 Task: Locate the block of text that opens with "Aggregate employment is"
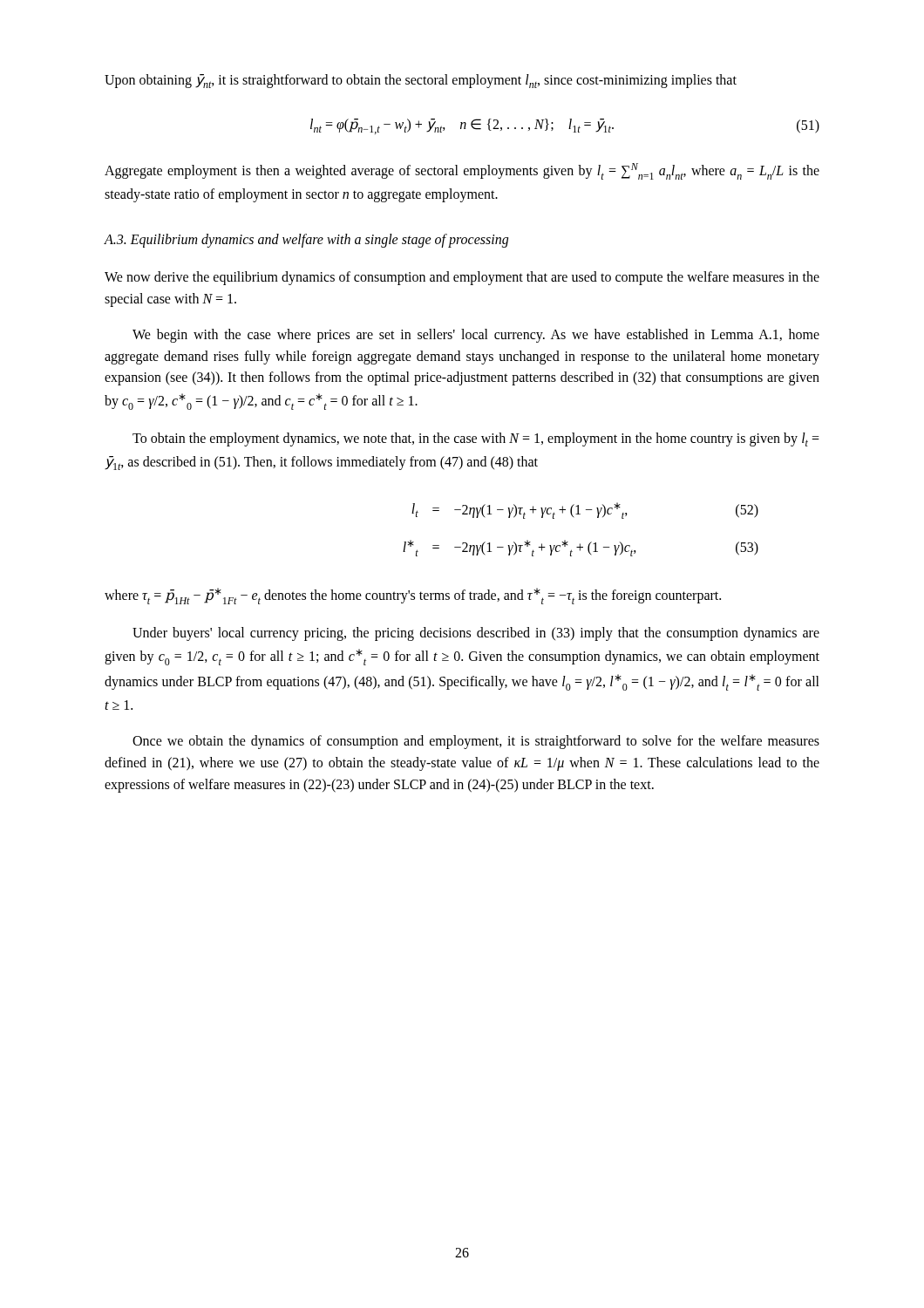pyautogui.click(x=462, y=182)
